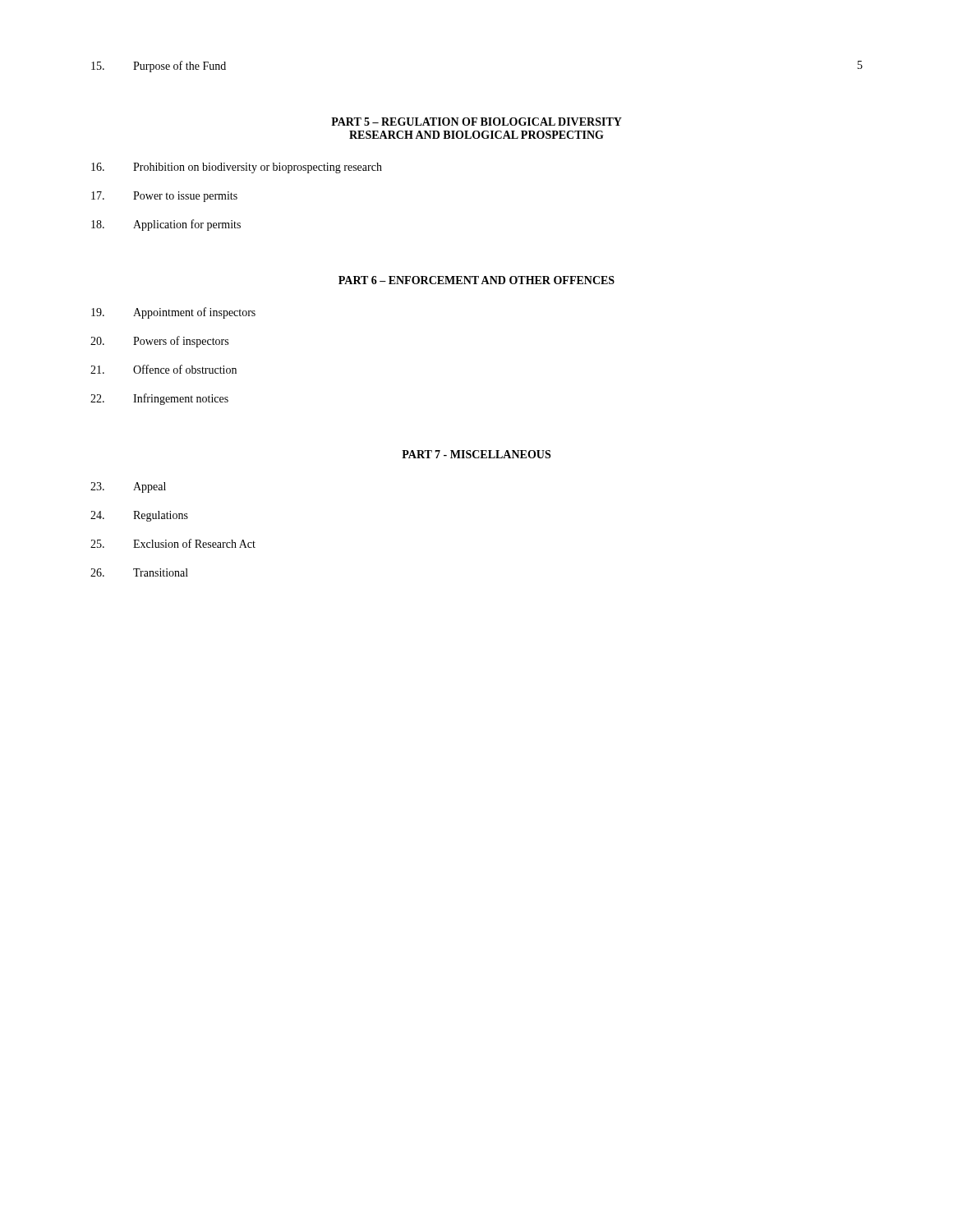Point to the region starting "26. Transitional"
Screen dimensions: 1232x953
point(139,572)
